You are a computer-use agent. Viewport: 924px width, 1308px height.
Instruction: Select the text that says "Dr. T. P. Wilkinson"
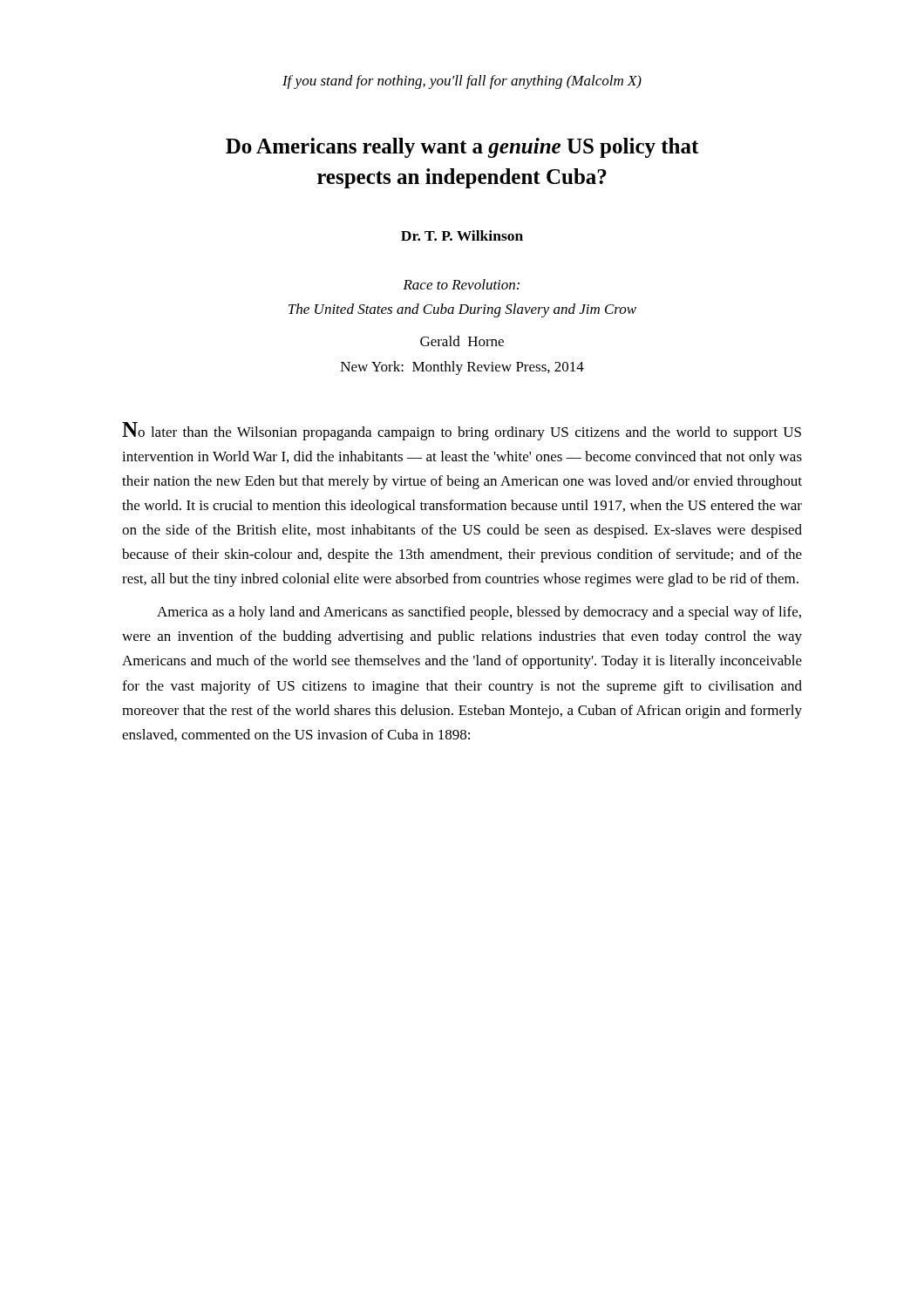click(x=462, y=235)
